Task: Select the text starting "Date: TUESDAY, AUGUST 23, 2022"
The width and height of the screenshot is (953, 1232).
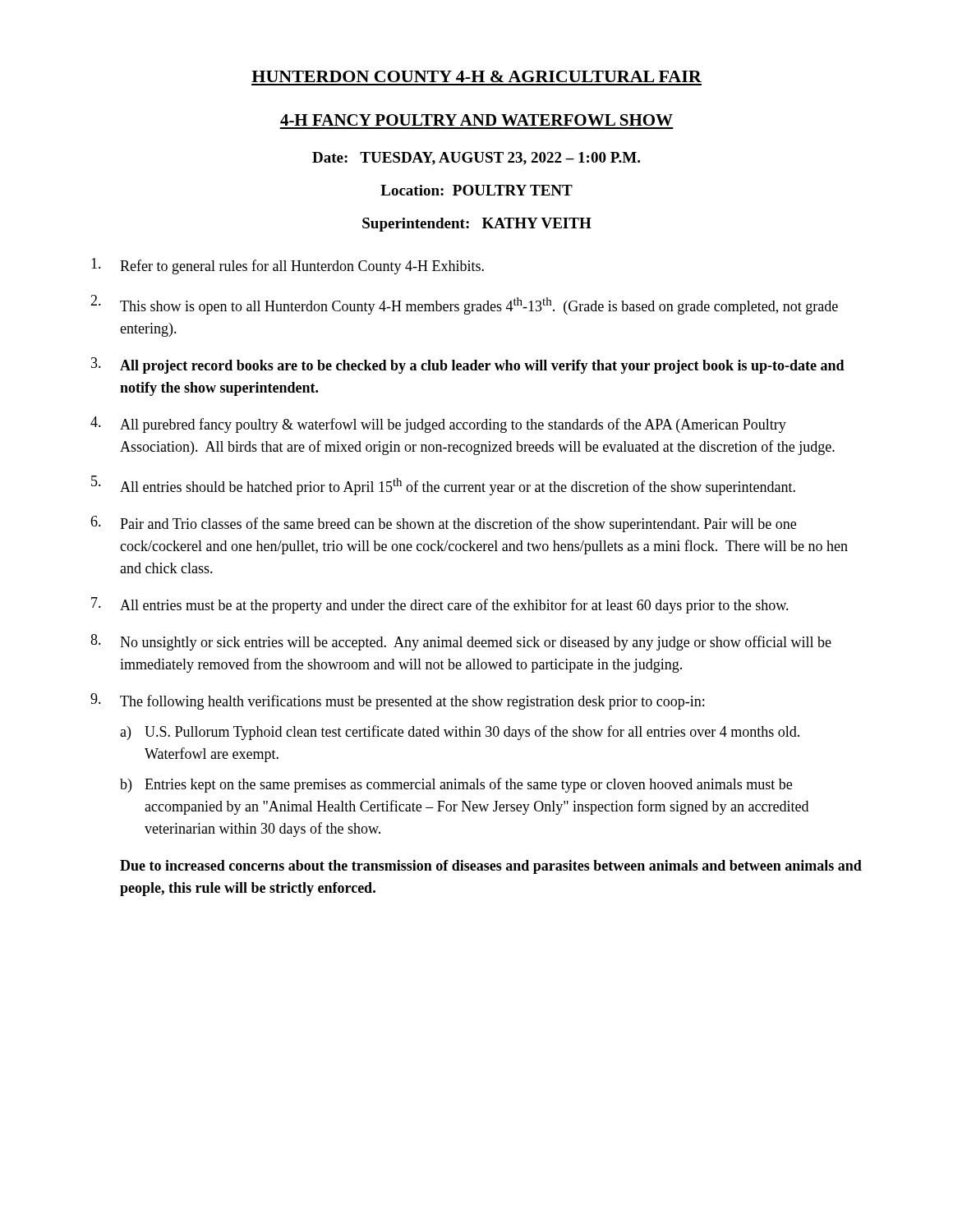Action: tap(476, 157)
